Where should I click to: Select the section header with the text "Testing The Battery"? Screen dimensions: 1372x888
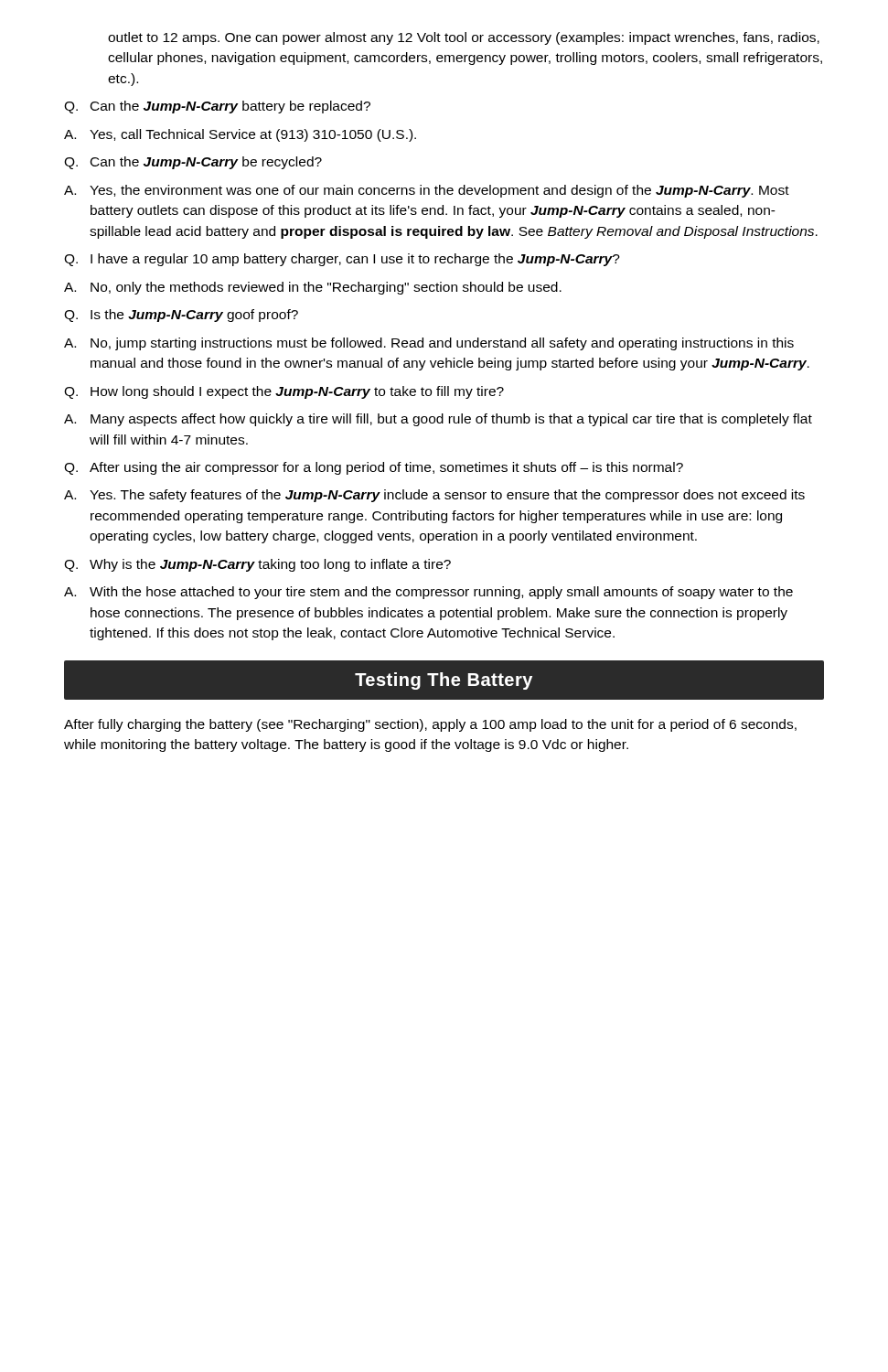(x=444, y=679)
